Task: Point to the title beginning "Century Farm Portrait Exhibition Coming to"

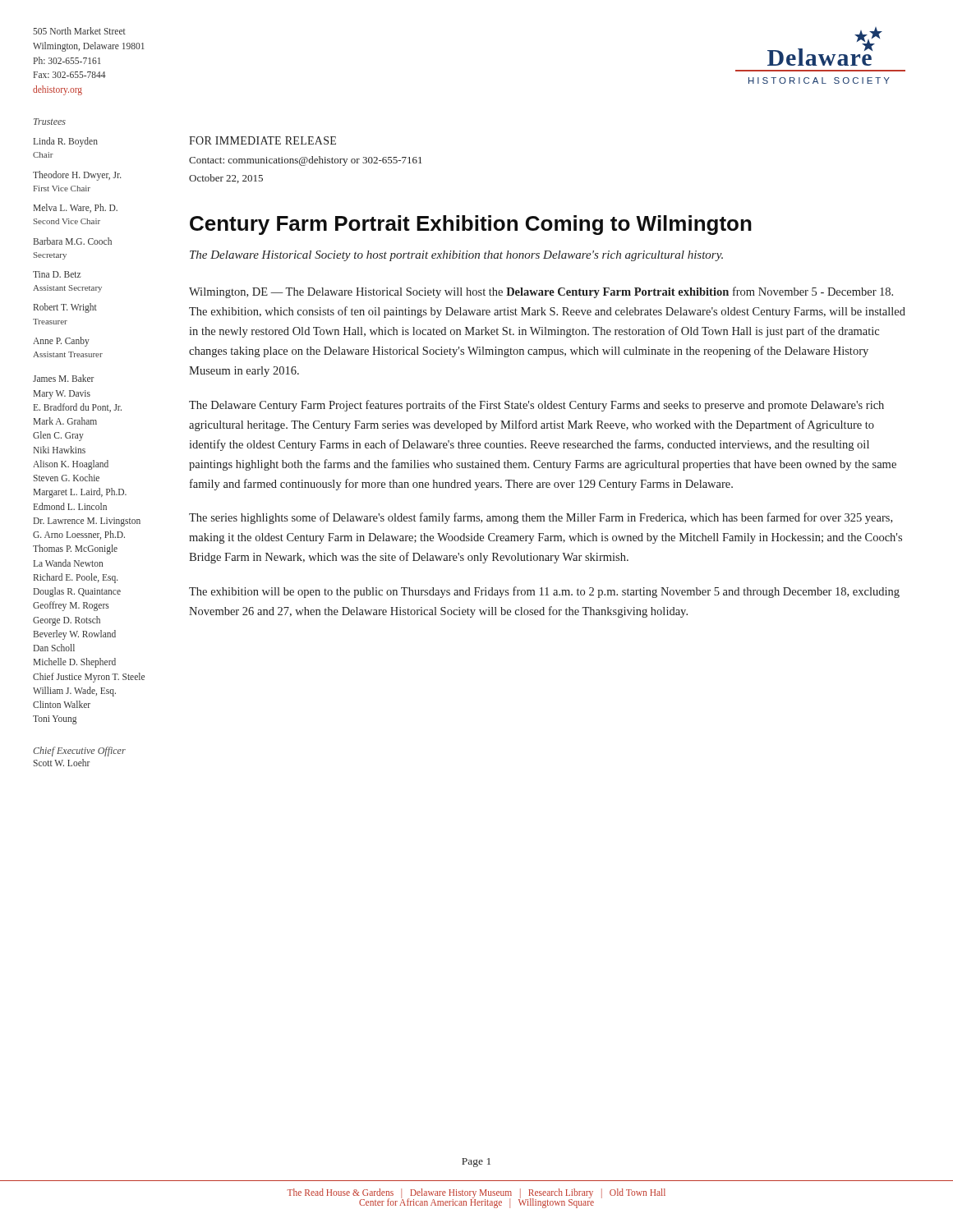Action: (x=471, y=223)
